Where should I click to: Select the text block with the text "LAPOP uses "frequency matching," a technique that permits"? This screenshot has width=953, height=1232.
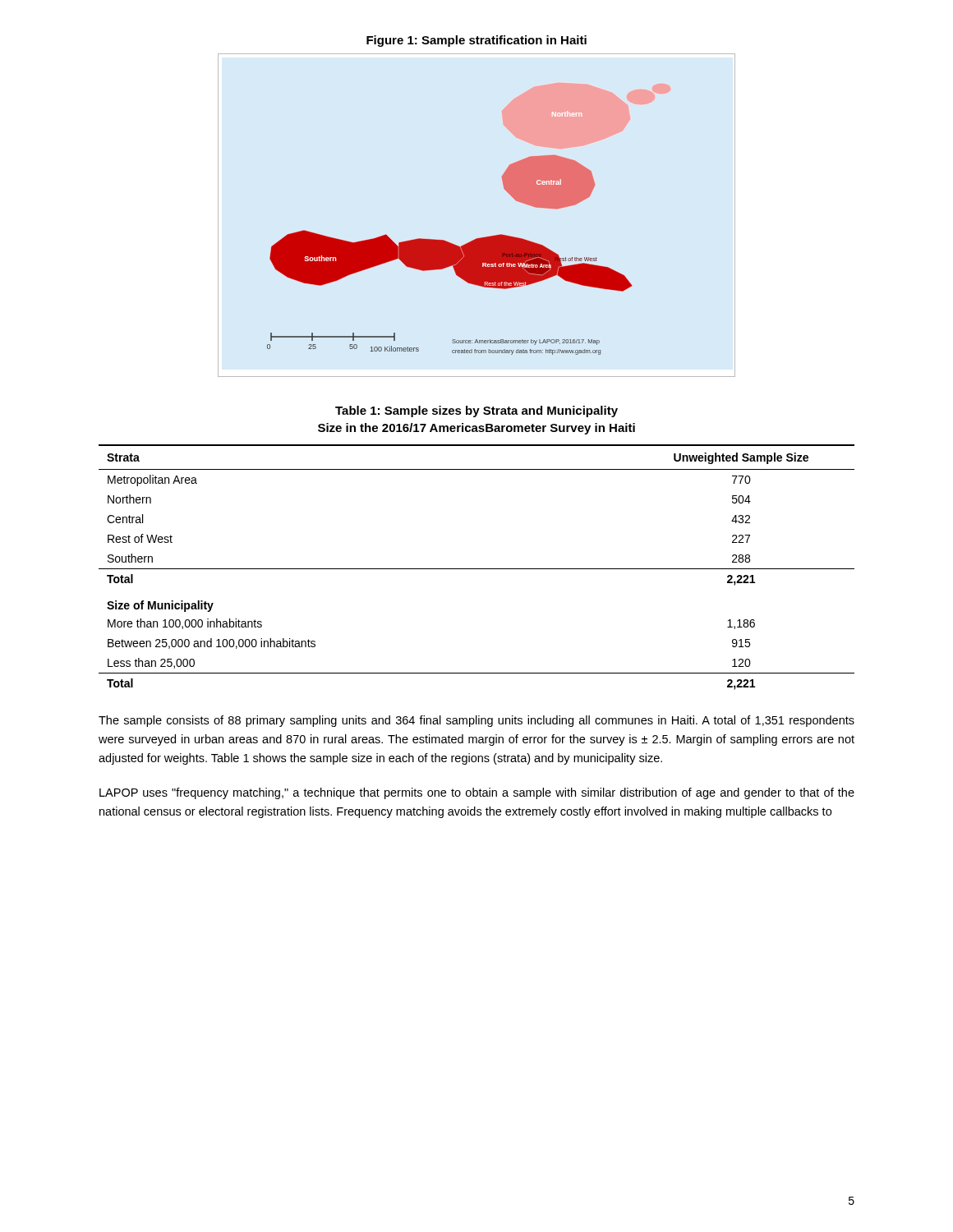tap(476, 802)
